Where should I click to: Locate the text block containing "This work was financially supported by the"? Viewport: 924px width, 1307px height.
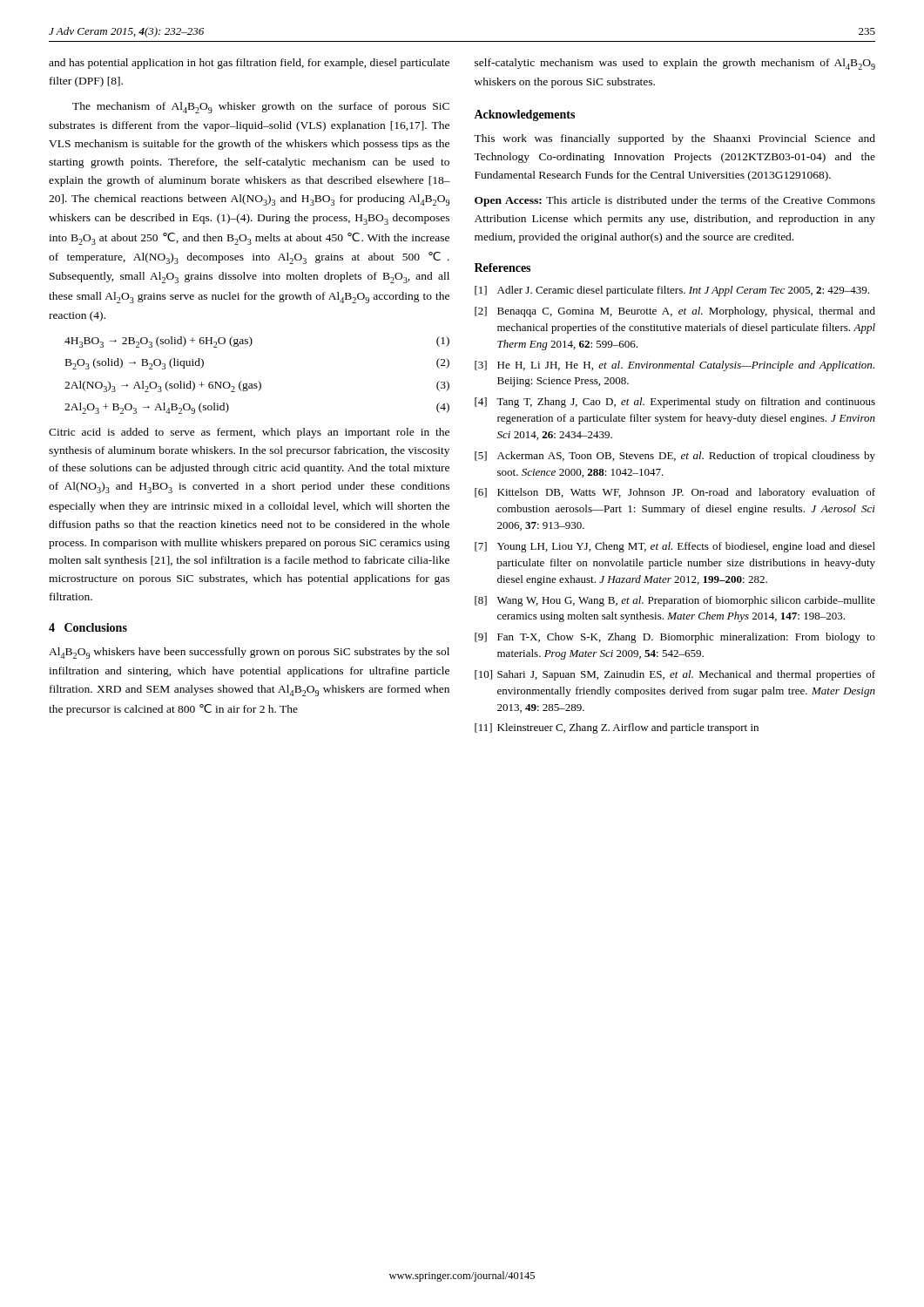[675, 157]
